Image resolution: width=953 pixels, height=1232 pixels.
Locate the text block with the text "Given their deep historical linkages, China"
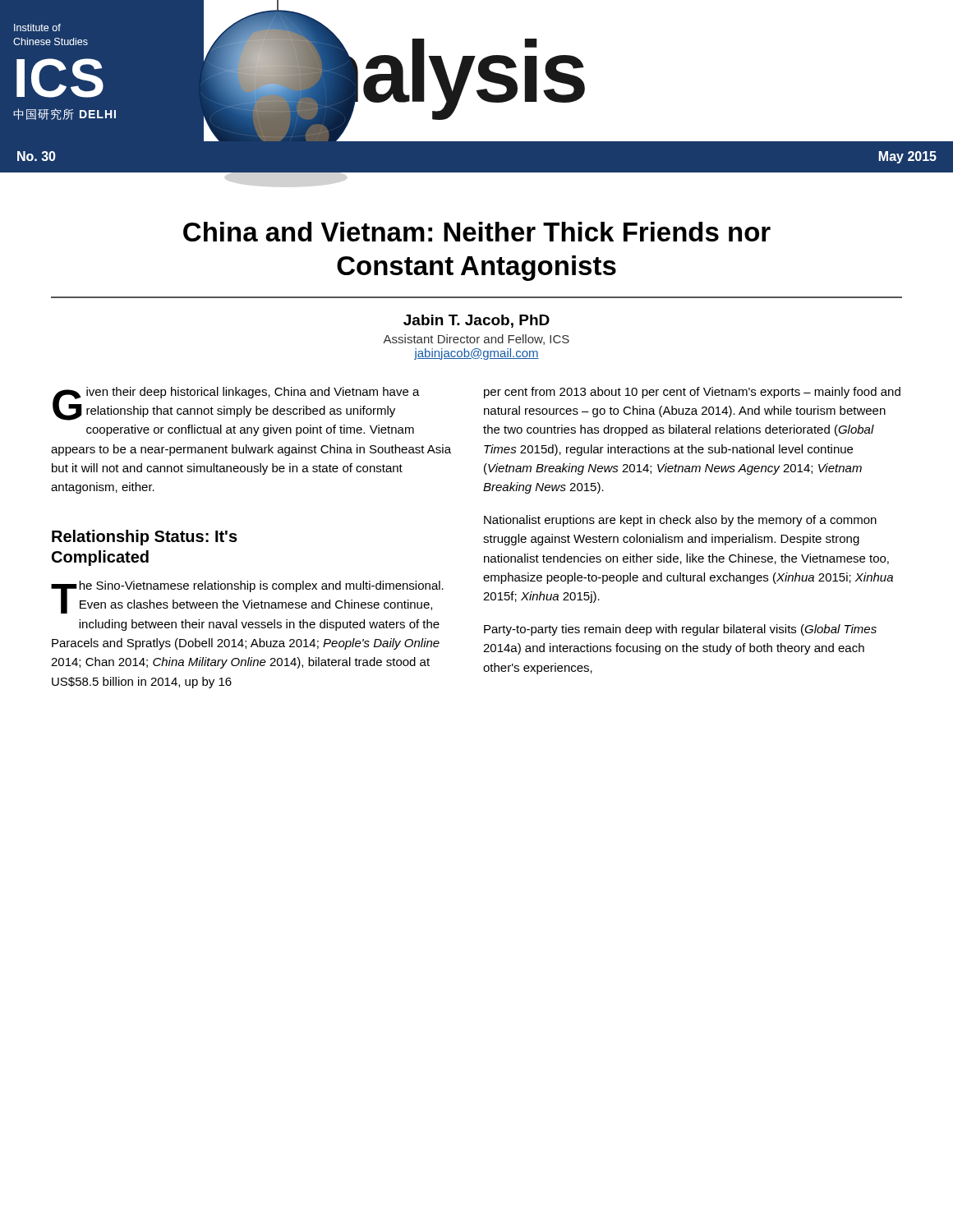251,438
